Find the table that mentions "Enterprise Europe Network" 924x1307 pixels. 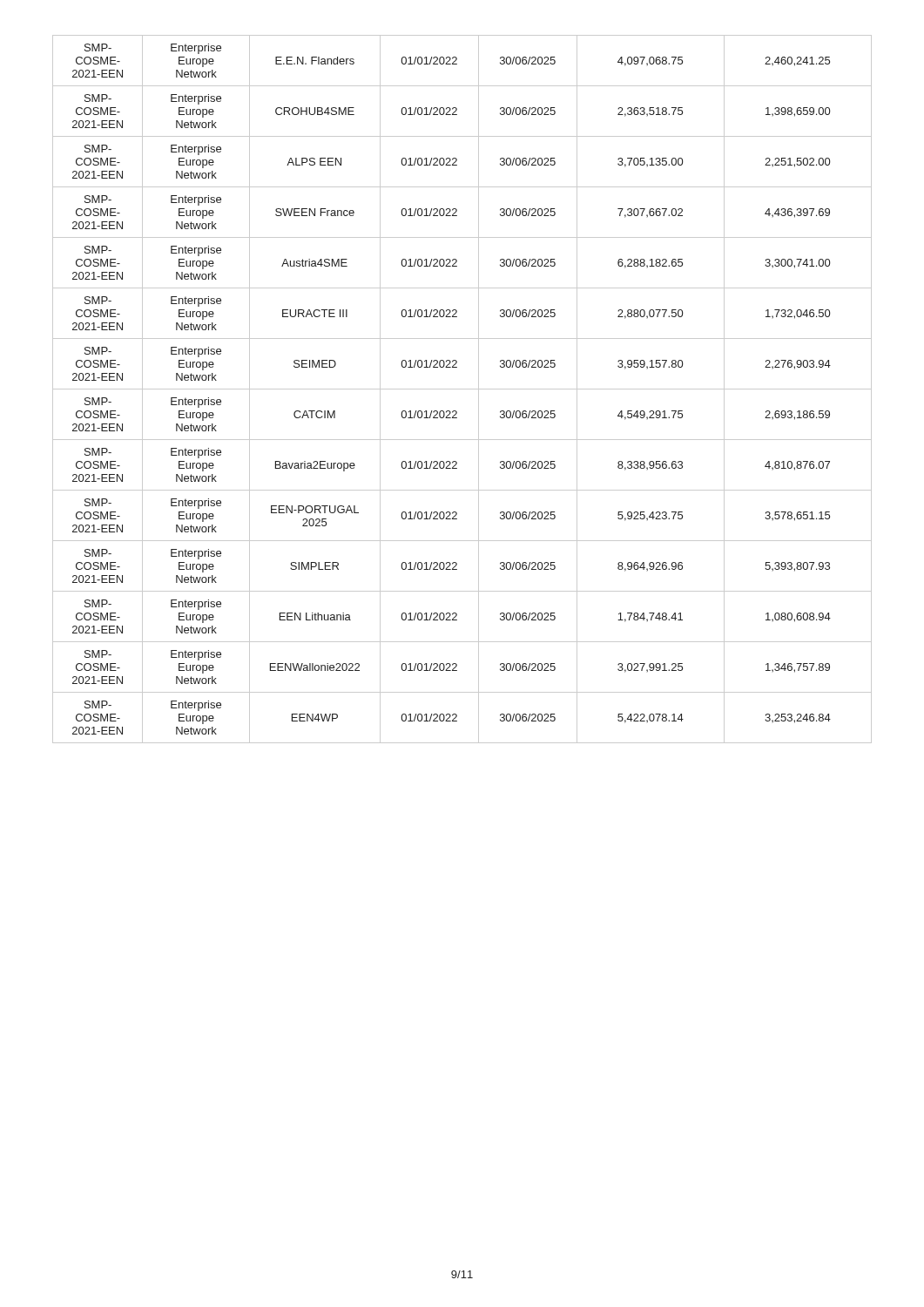(462, 389)
